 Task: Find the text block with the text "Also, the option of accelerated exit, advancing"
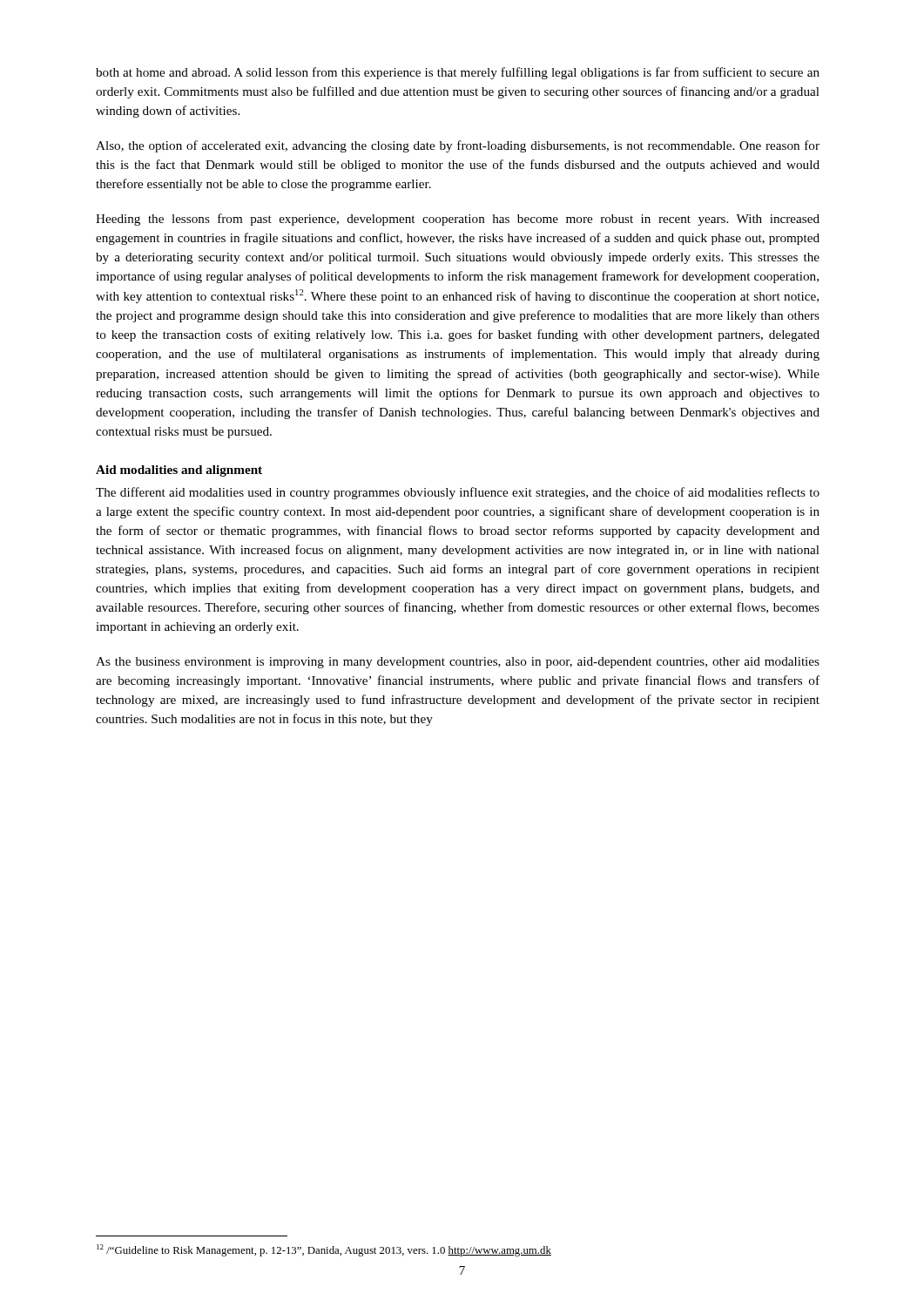[x=458, y=164]
